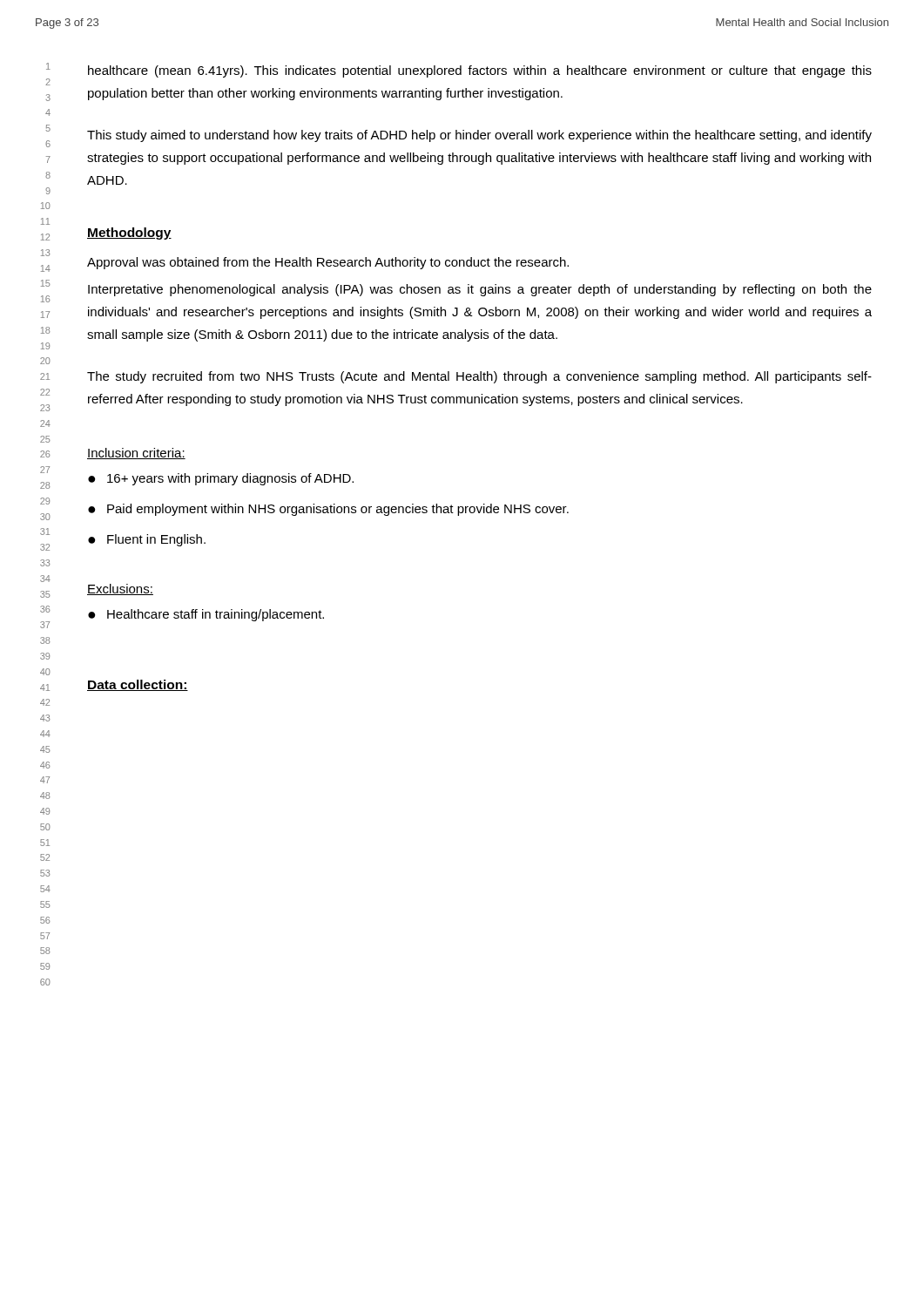The height and width of the screenshot is (1307, 924).
Task: Select the section header that says "Inclusion criteria:"
Action: pyautogui.click(x=136, y=453)
